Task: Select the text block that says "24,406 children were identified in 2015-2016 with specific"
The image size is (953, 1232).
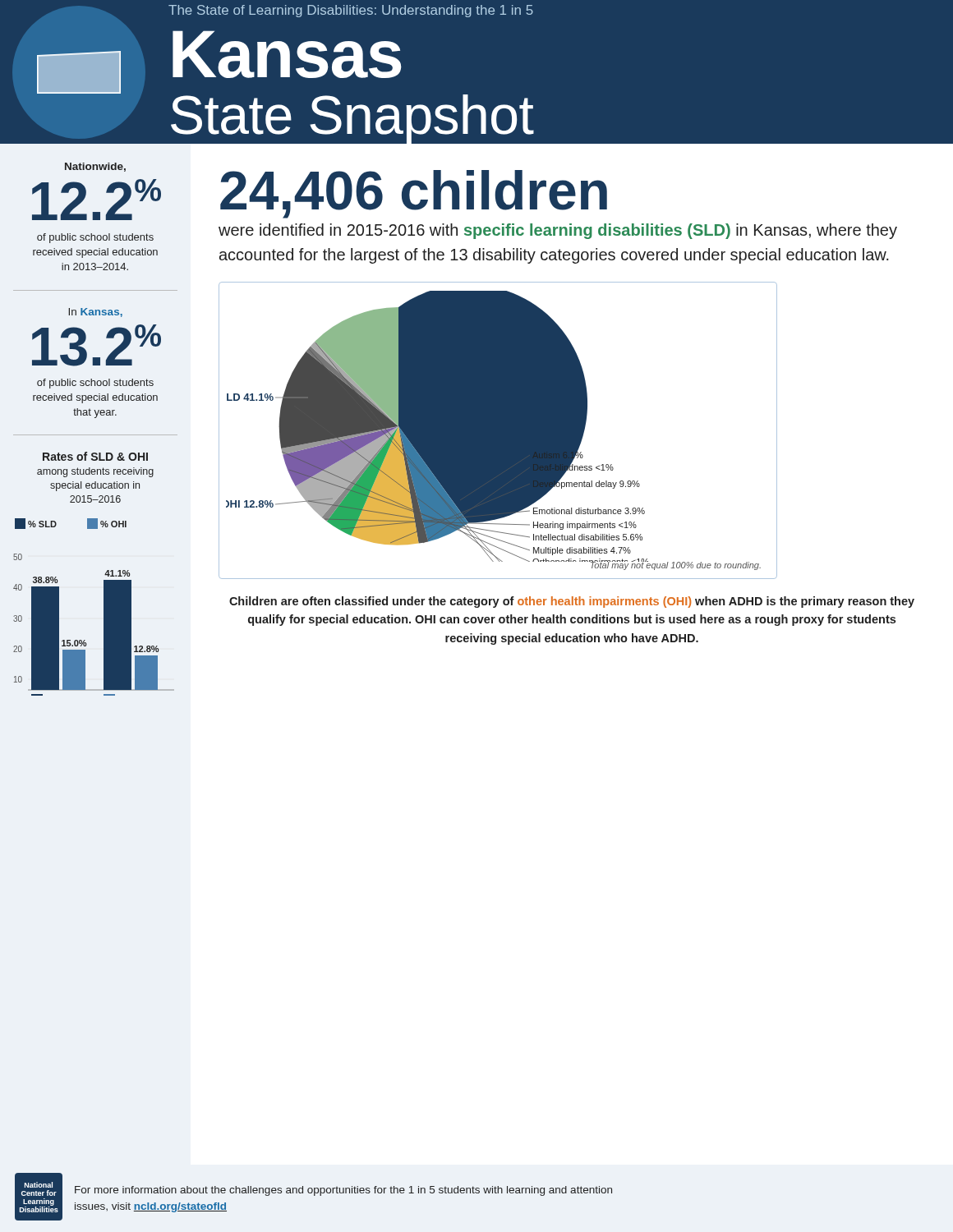Action: click(572, 215)
